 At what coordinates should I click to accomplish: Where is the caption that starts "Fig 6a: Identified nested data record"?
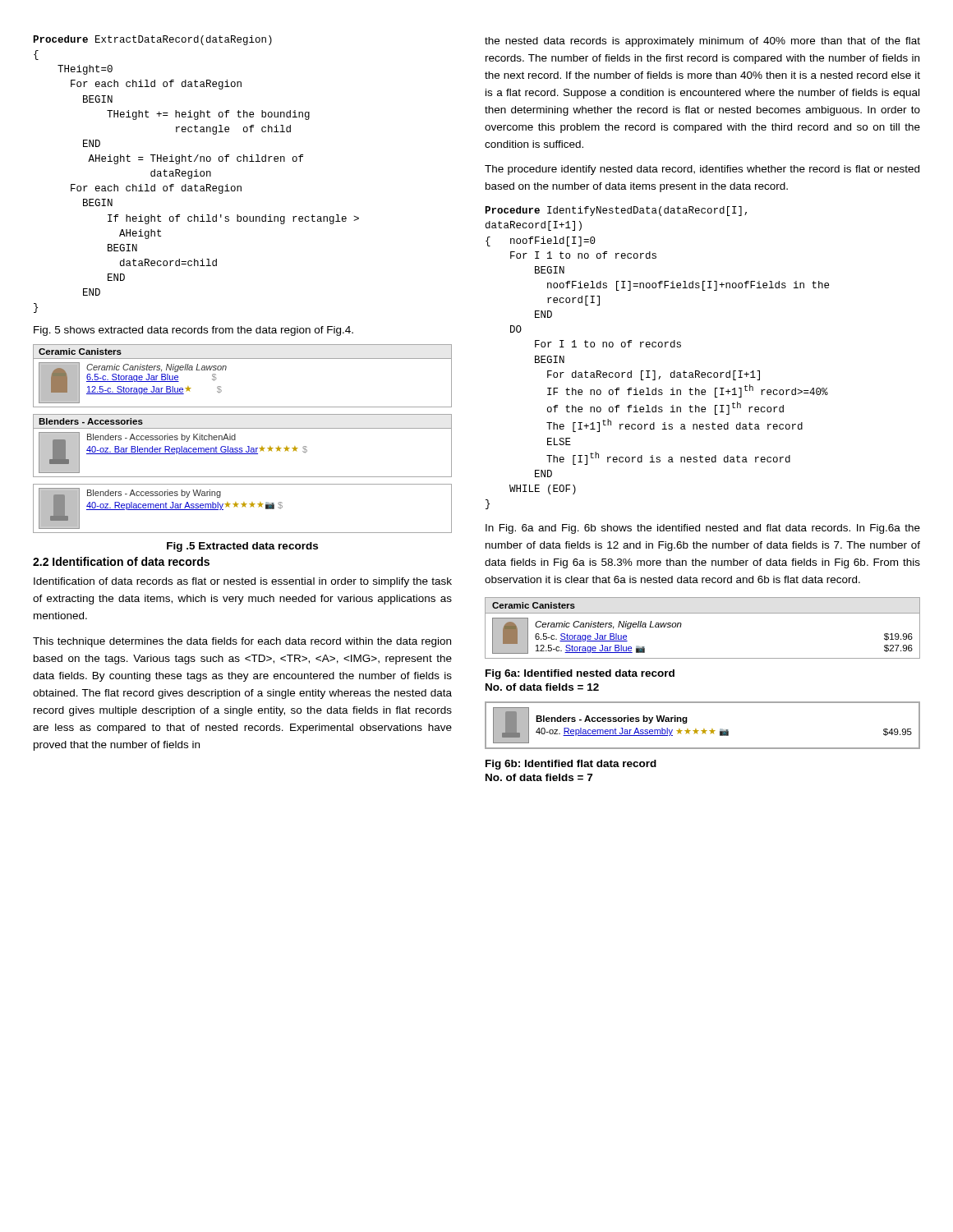580,674
